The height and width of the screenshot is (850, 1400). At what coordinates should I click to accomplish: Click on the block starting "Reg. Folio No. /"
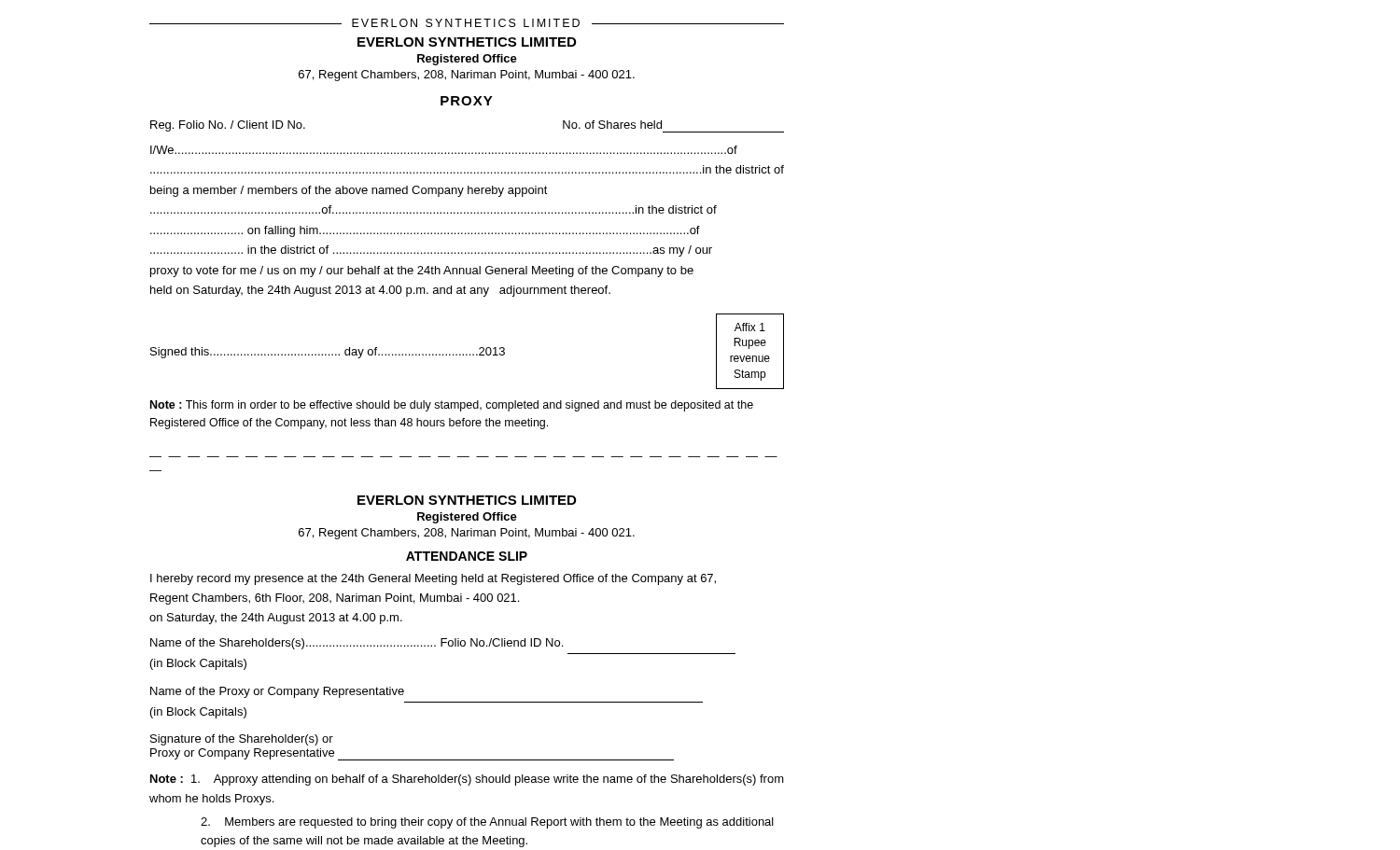[232, 126]
